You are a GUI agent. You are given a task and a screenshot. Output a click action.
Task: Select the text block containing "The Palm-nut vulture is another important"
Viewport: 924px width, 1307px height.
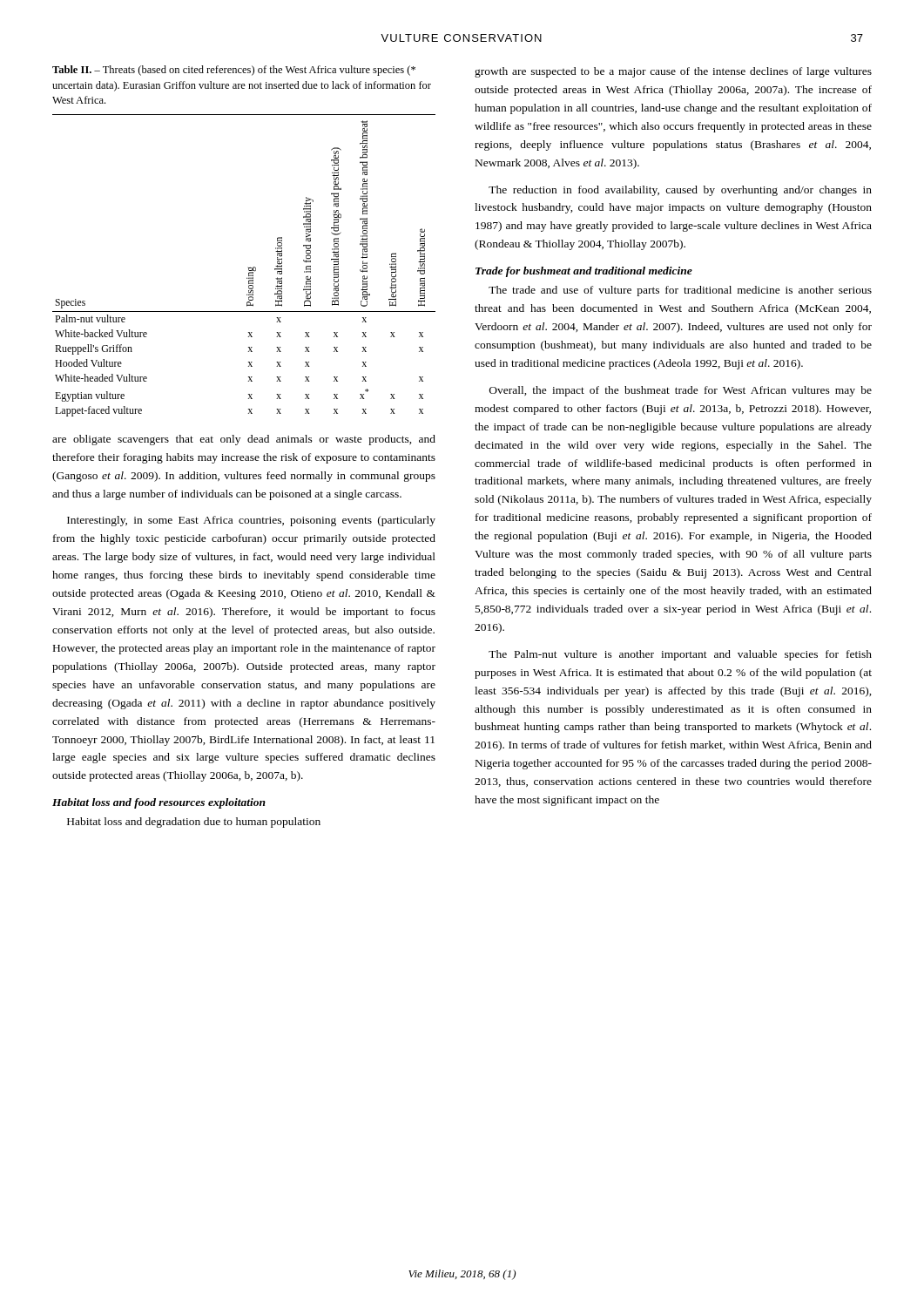click(x=673, y=727)
